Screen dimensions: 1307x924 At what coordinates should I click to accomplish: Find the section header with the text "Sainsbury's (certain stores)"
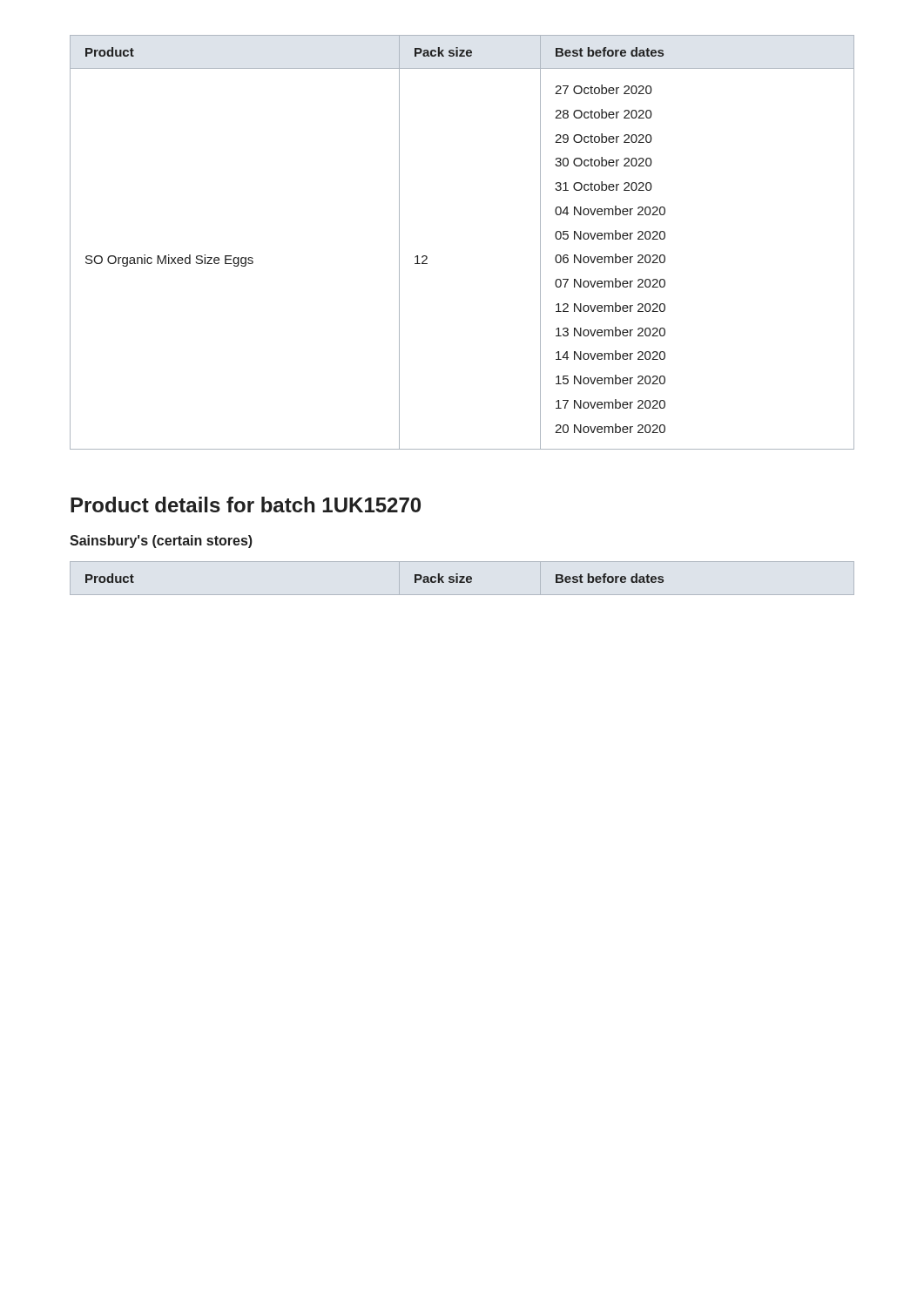tap(161, 541)
